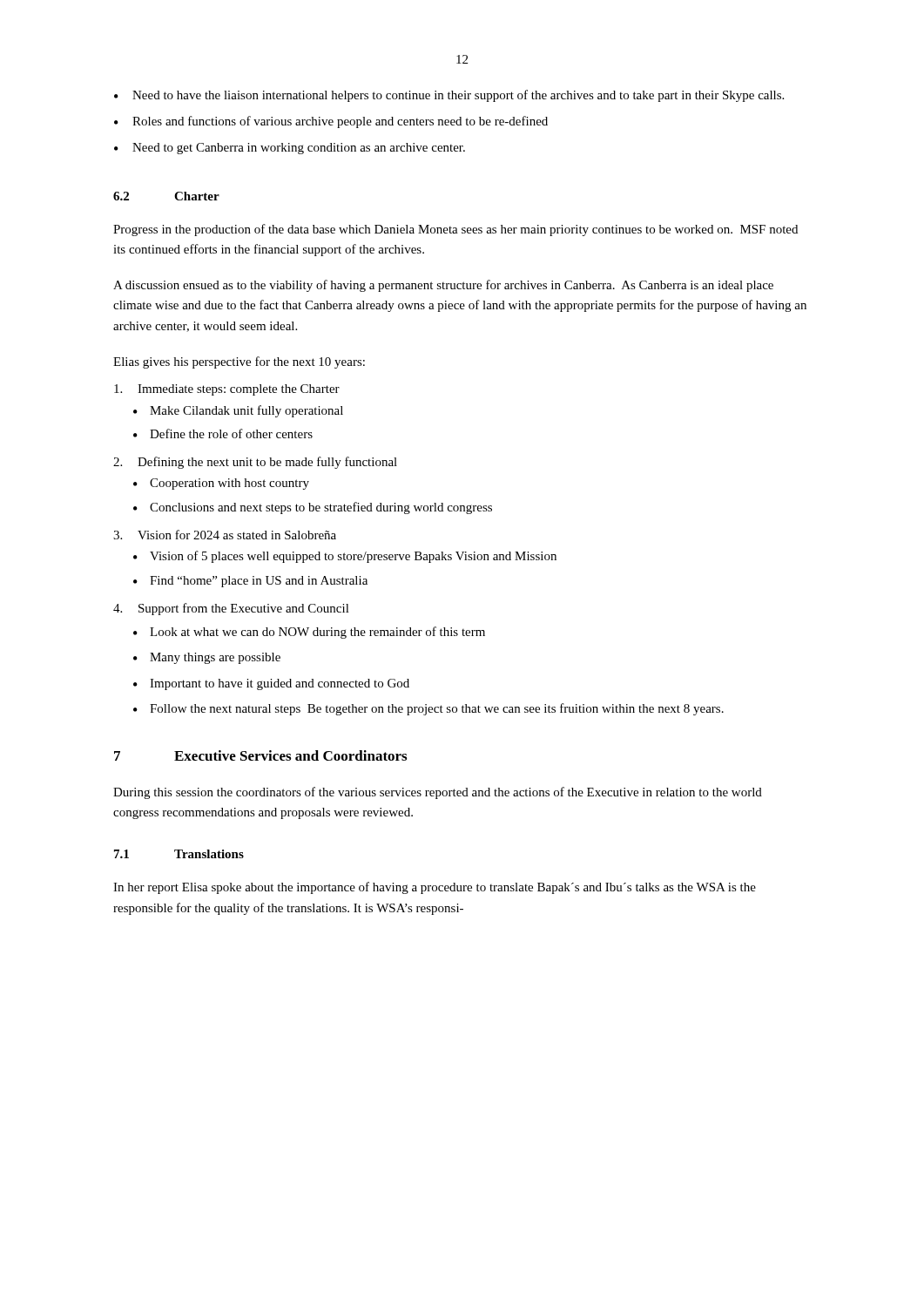
Task: Click on the region starting "• Follow the"
Action: point(428,710)
